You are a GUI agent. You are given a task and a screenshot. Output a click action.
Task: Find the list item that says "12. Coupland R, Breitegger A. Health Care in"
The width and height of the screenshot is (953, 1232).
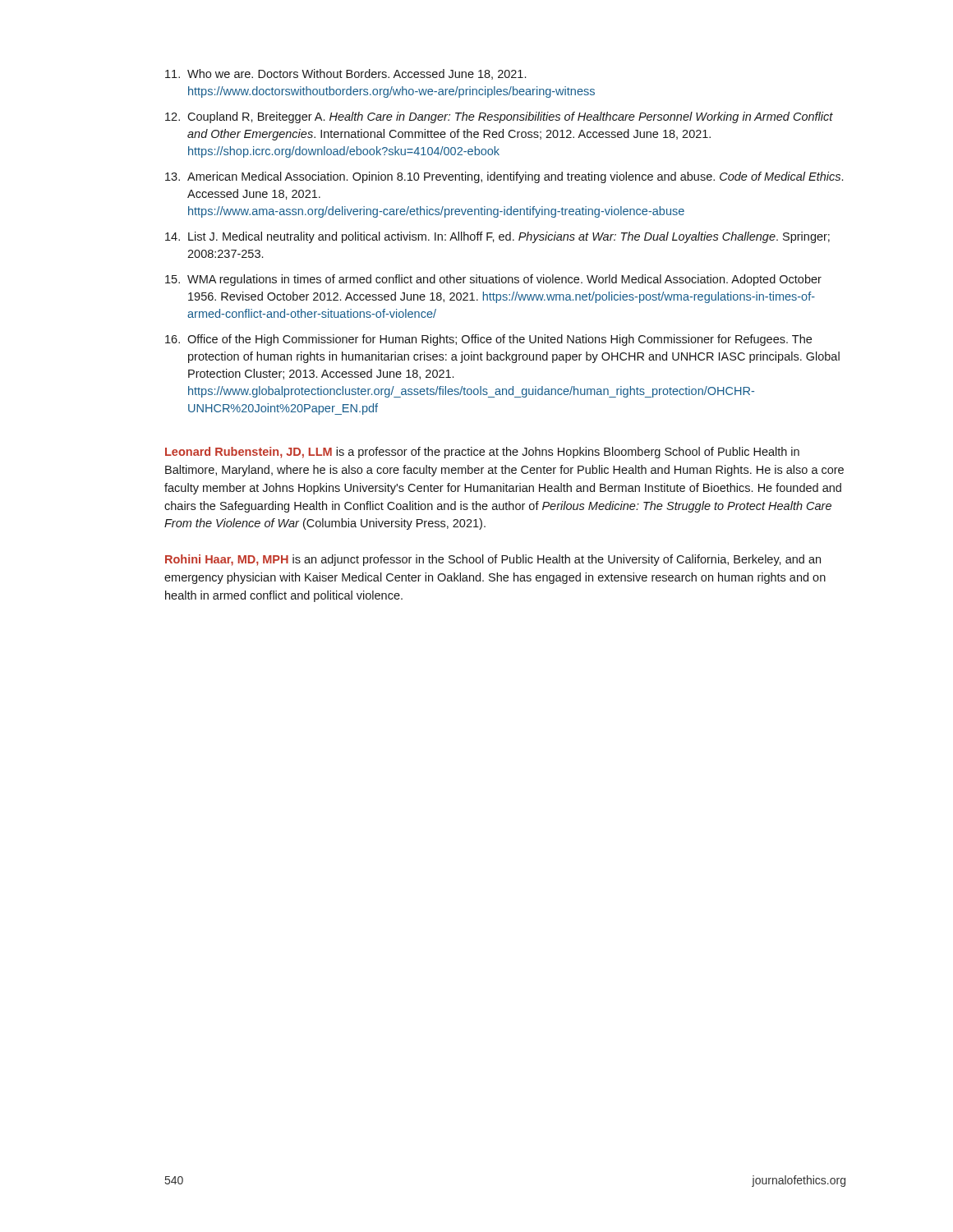[x=505, y=134]
